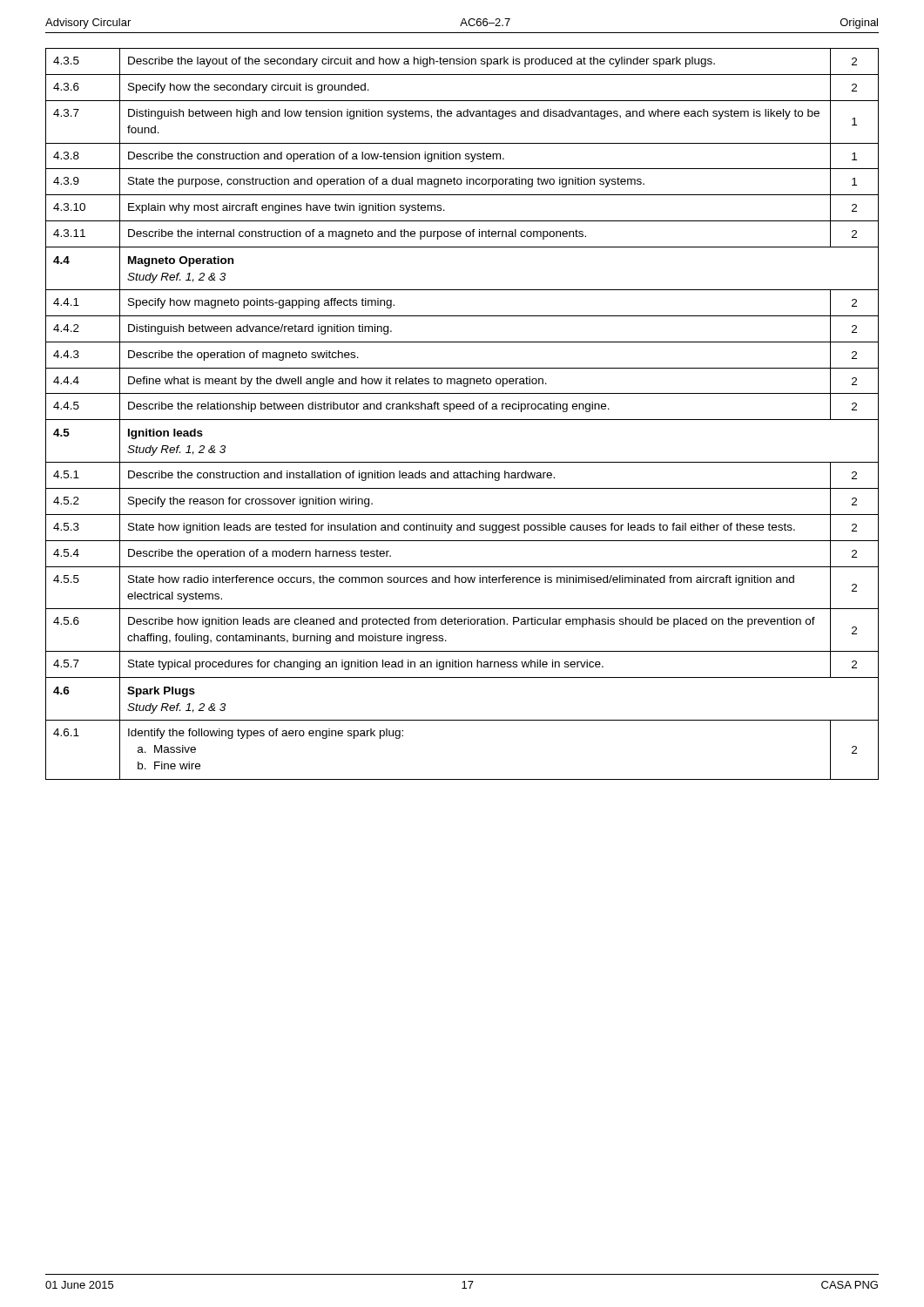Click on the table containing "Spark Plugs Study Ref. 1,"
Screen dimensions: 1307x924
click(462, 654)
